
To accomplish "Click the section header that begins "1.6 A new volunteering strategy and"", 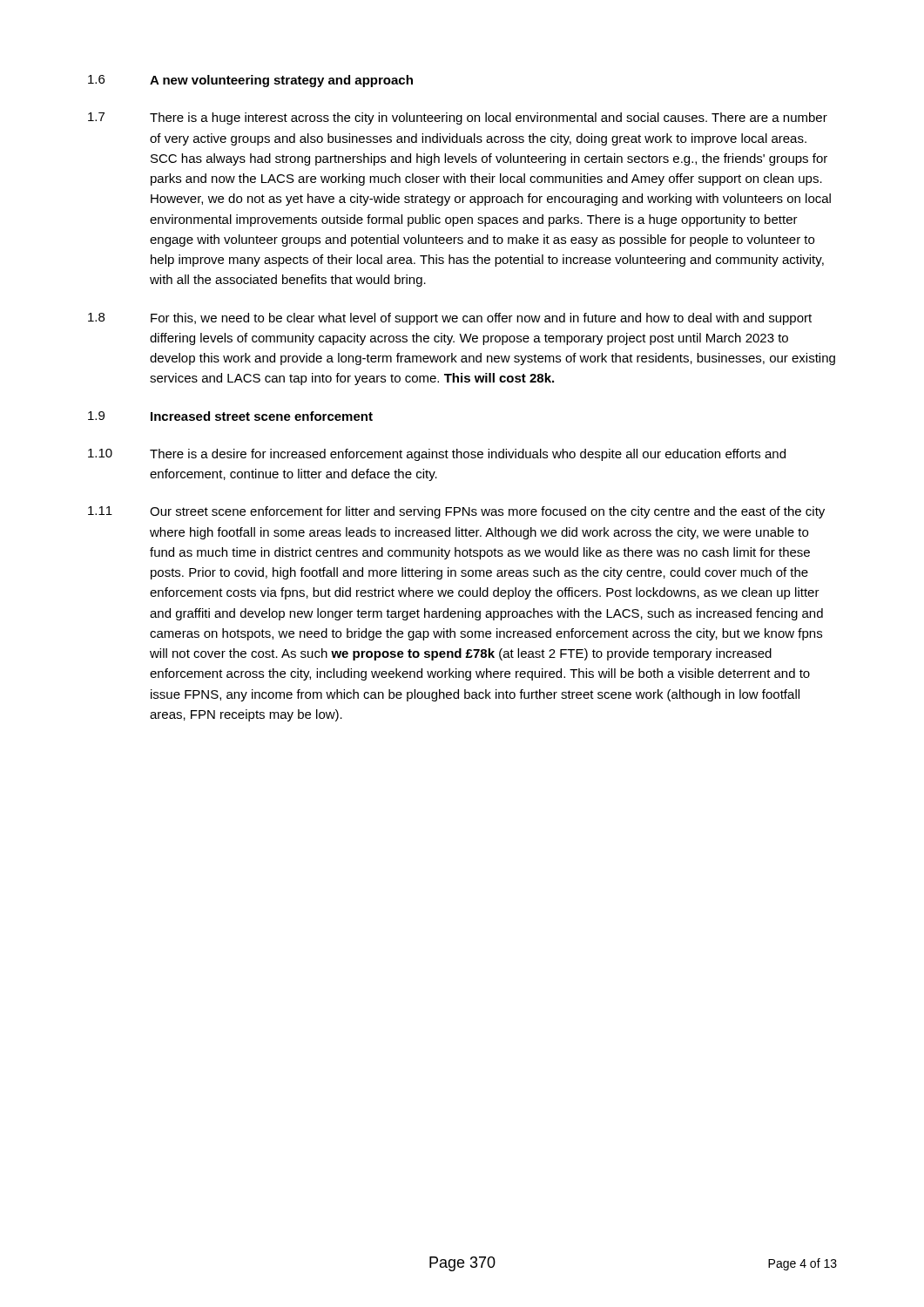I will [250, 81].
